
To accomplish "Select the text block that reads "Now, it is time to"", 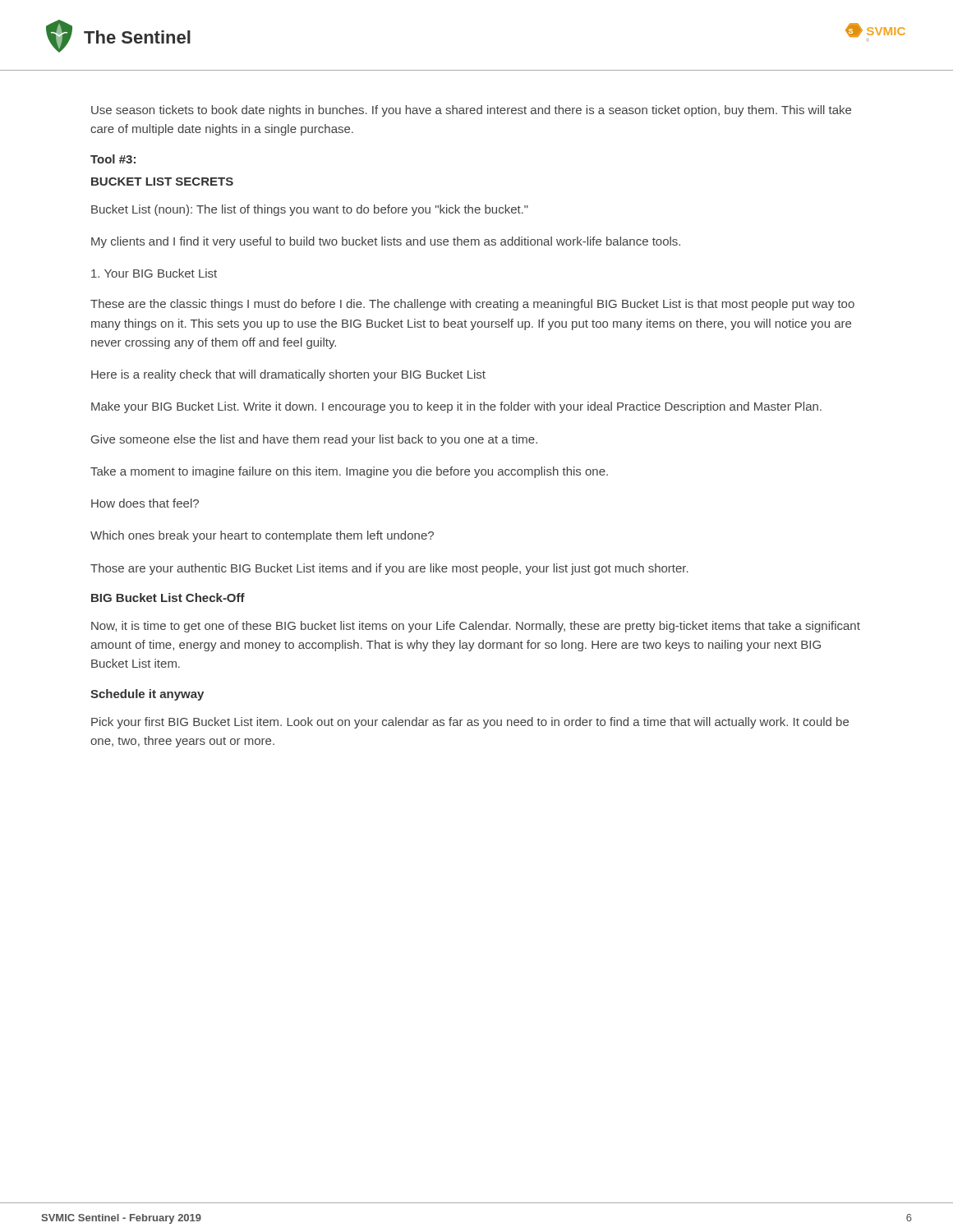I will click(x=475, y=644).
